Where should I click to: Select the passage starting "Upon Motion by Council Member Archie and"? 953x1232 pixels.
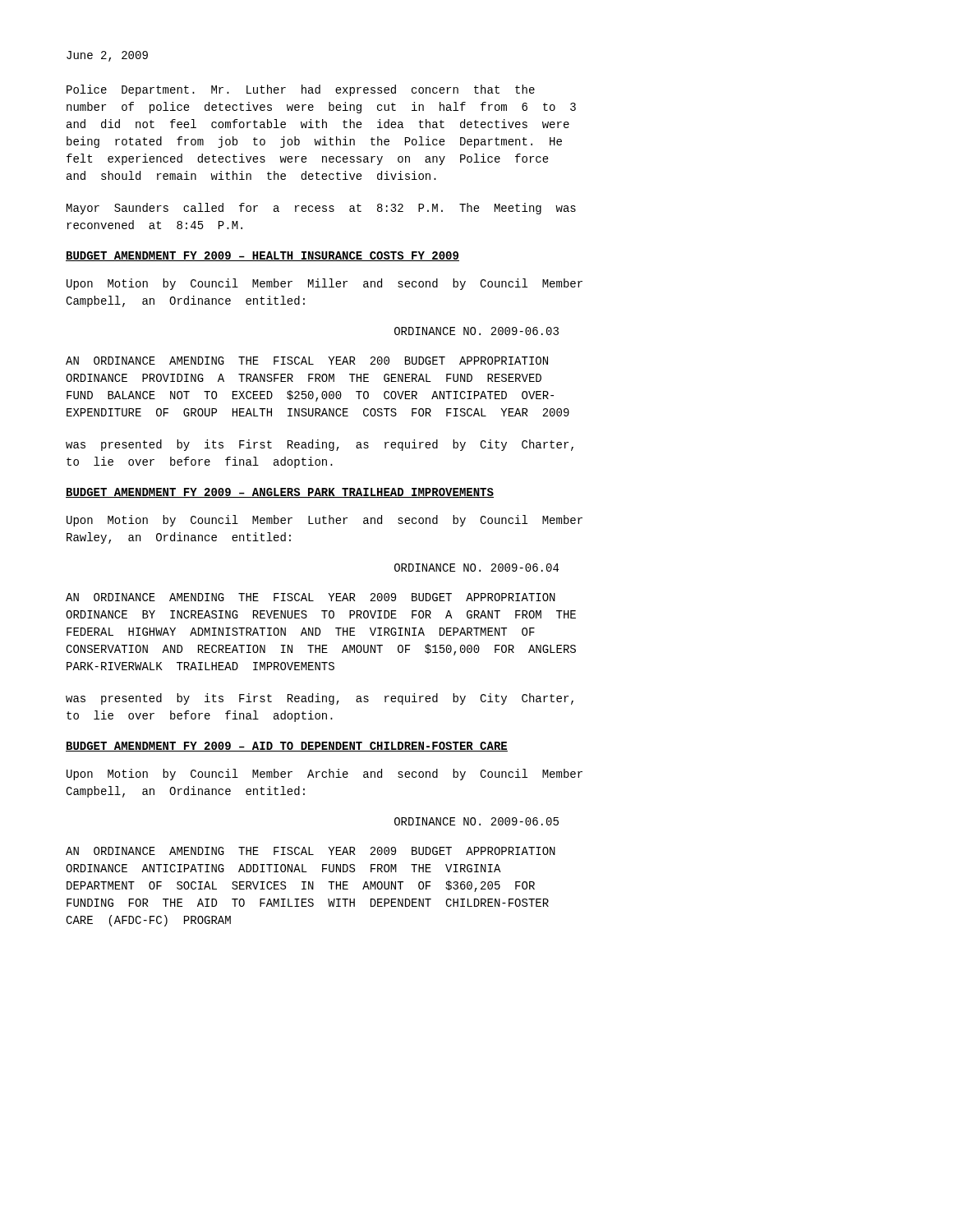325,783
